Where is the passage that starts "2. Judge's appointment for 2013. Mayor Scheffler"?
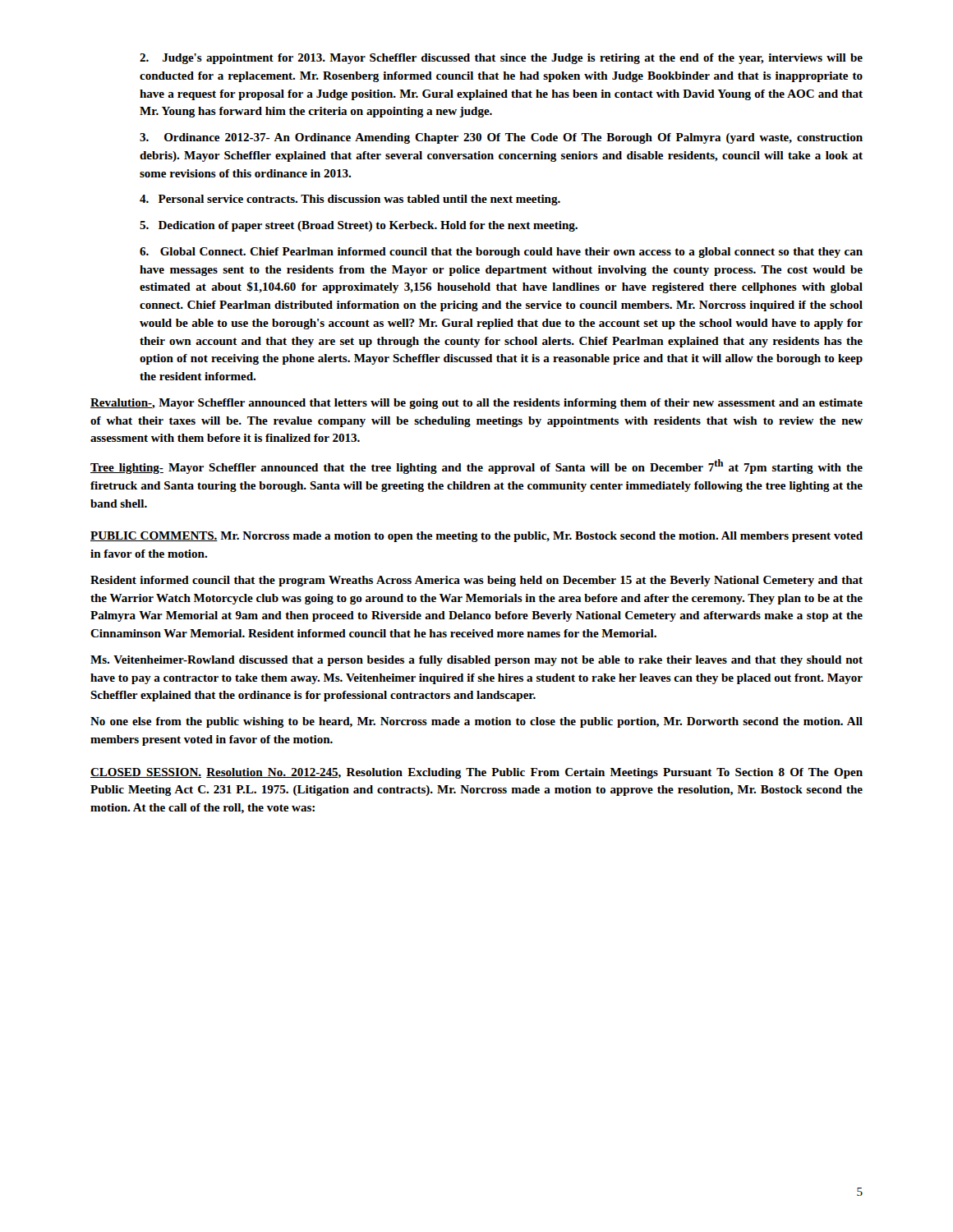The image size is (953, 1232). pos(501,84)
